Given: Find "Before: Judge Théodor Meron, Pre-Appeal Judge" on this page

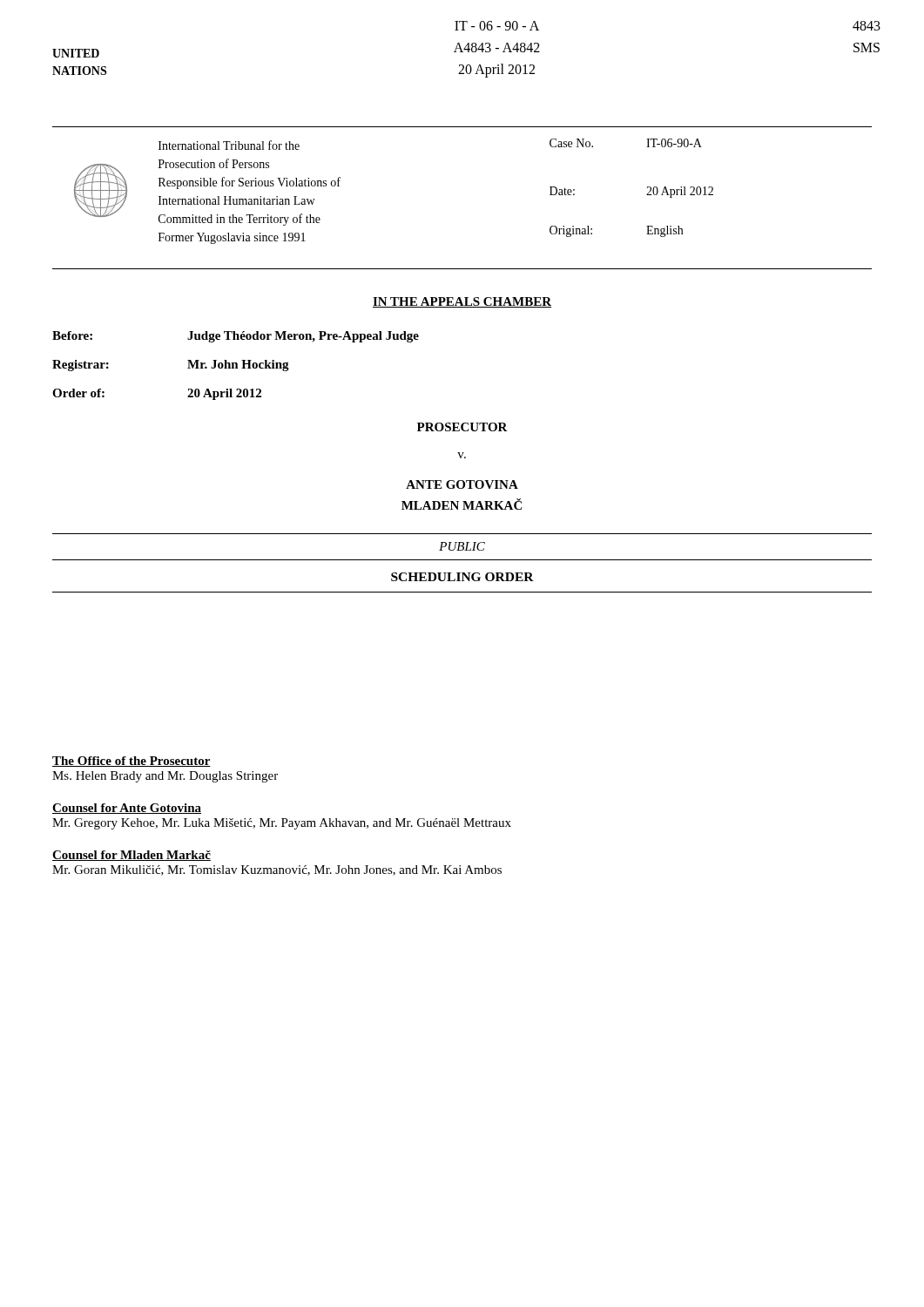Looking at the screenshot, I should [x=236, y=336].
